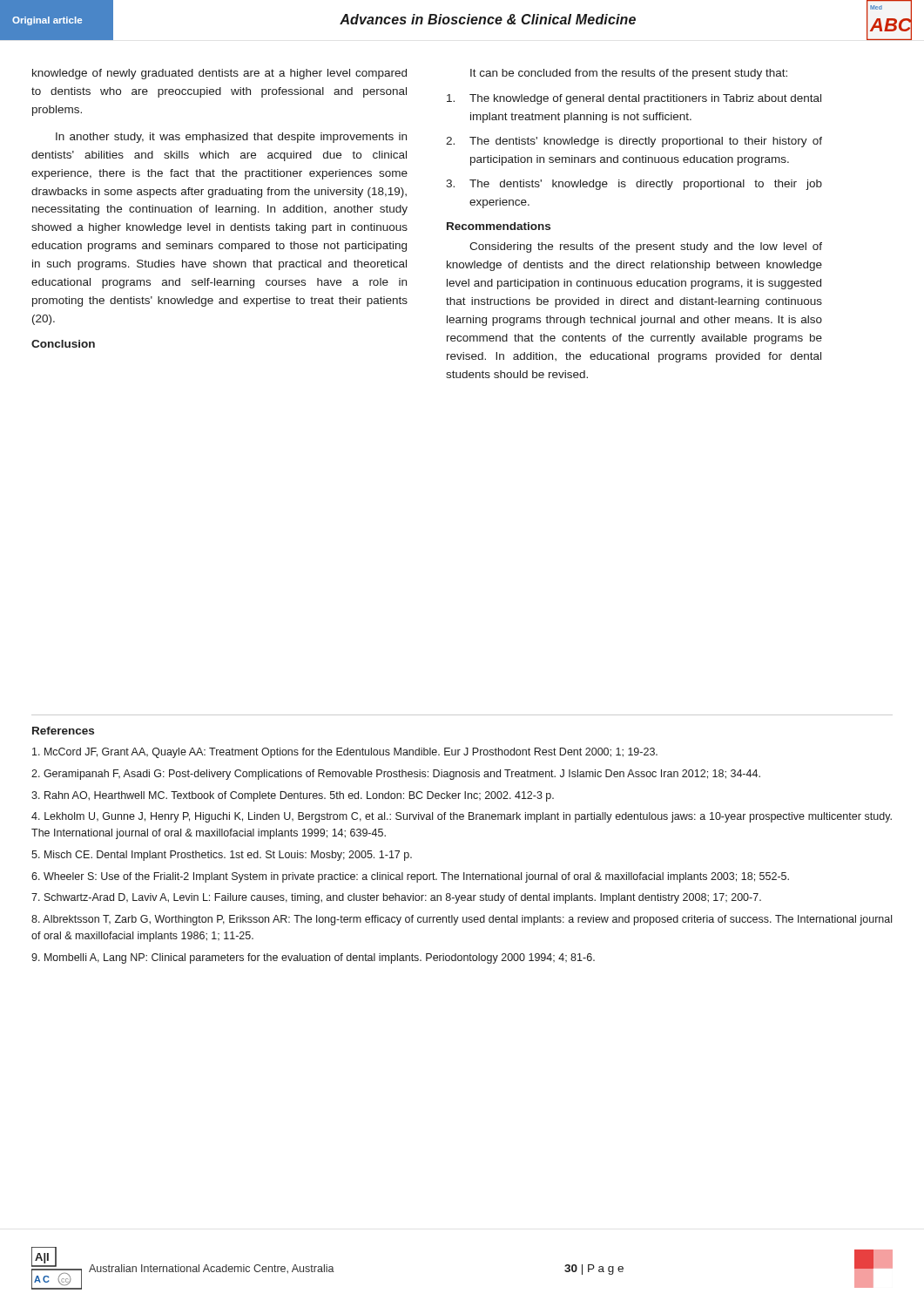Find the text block with the text "In another study, it was emphasized"
Image resolution: width=924 pixels, height=1307 pixels.
pos(219,228)
